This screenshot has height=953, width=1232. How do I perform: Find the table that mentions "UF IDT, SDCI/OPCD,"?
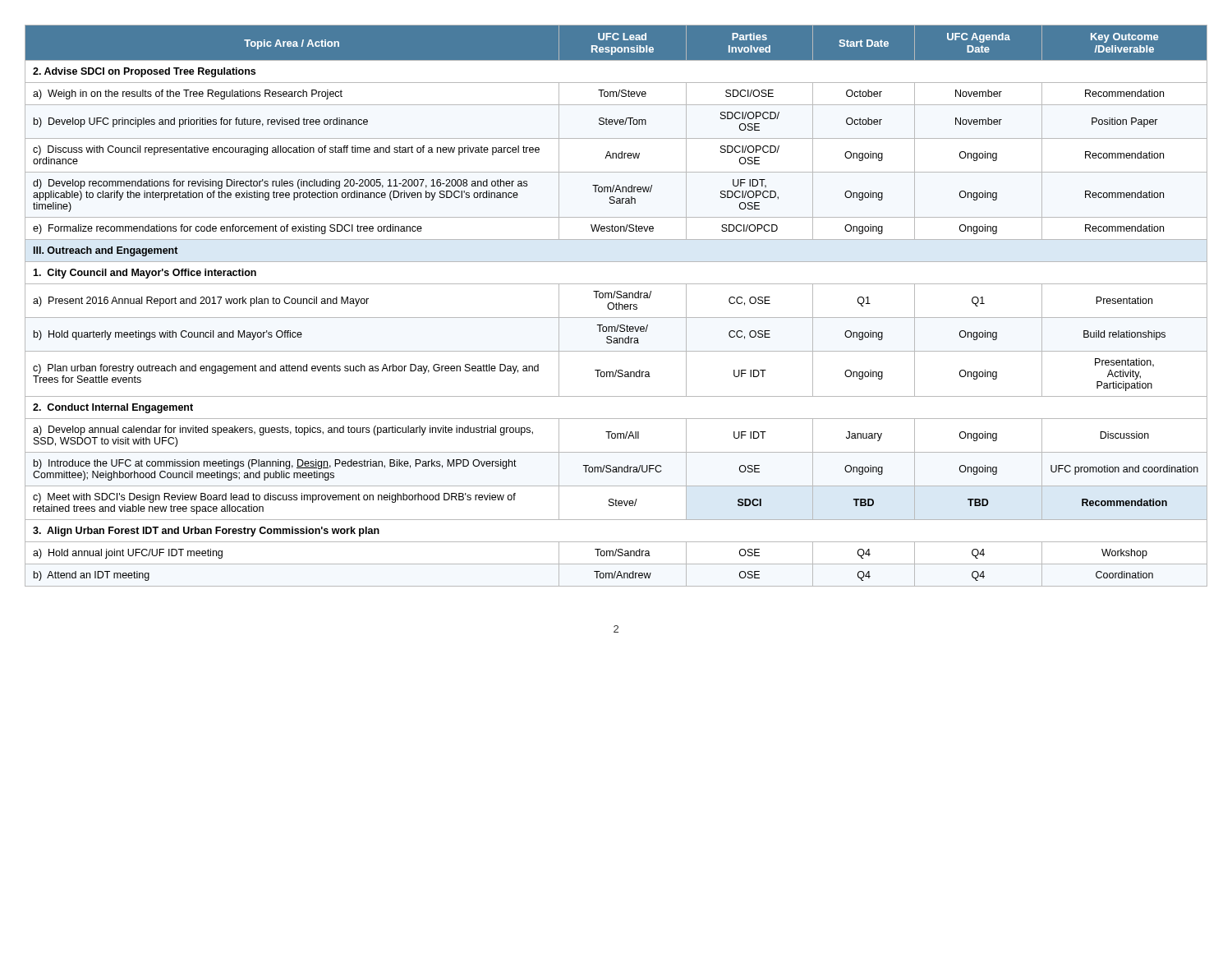[x=616, y=306]
